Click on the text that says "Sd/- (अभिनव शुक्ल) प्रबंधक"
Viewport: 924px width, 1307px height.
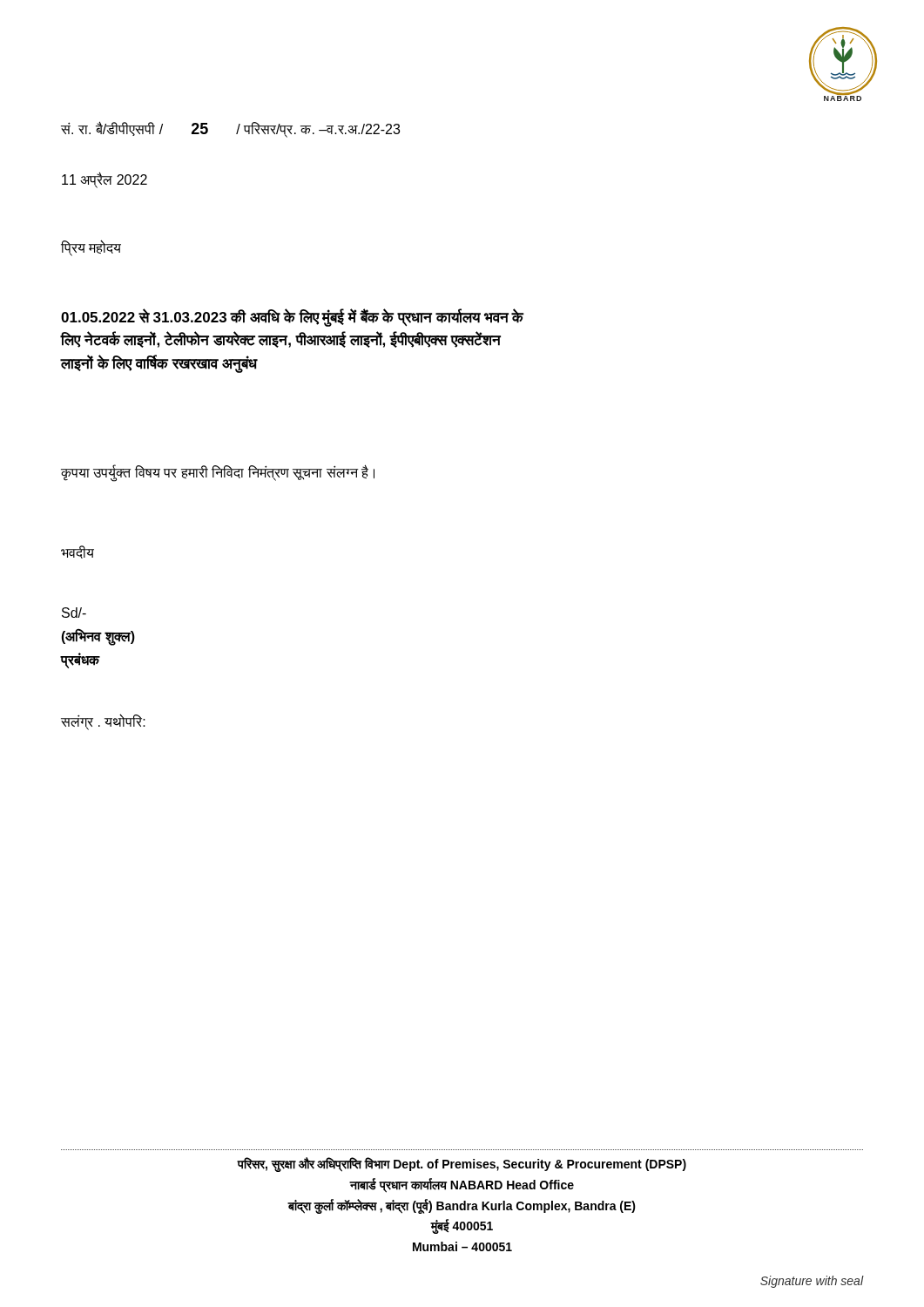pyautogui.click(x=98, y=637)
